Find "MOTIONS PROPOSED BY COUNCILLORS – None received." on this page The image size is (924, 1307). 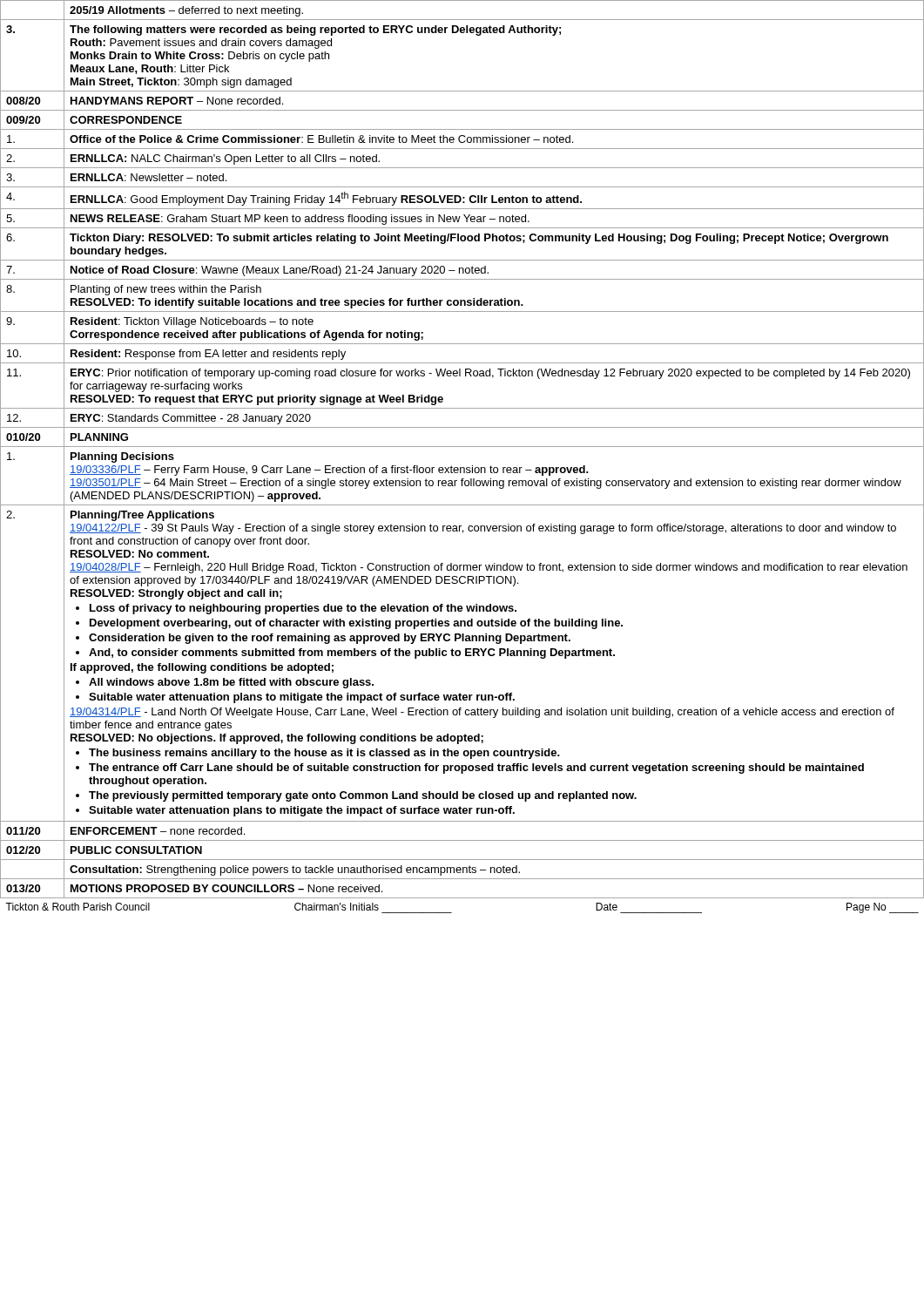click(x=227, y=889)
